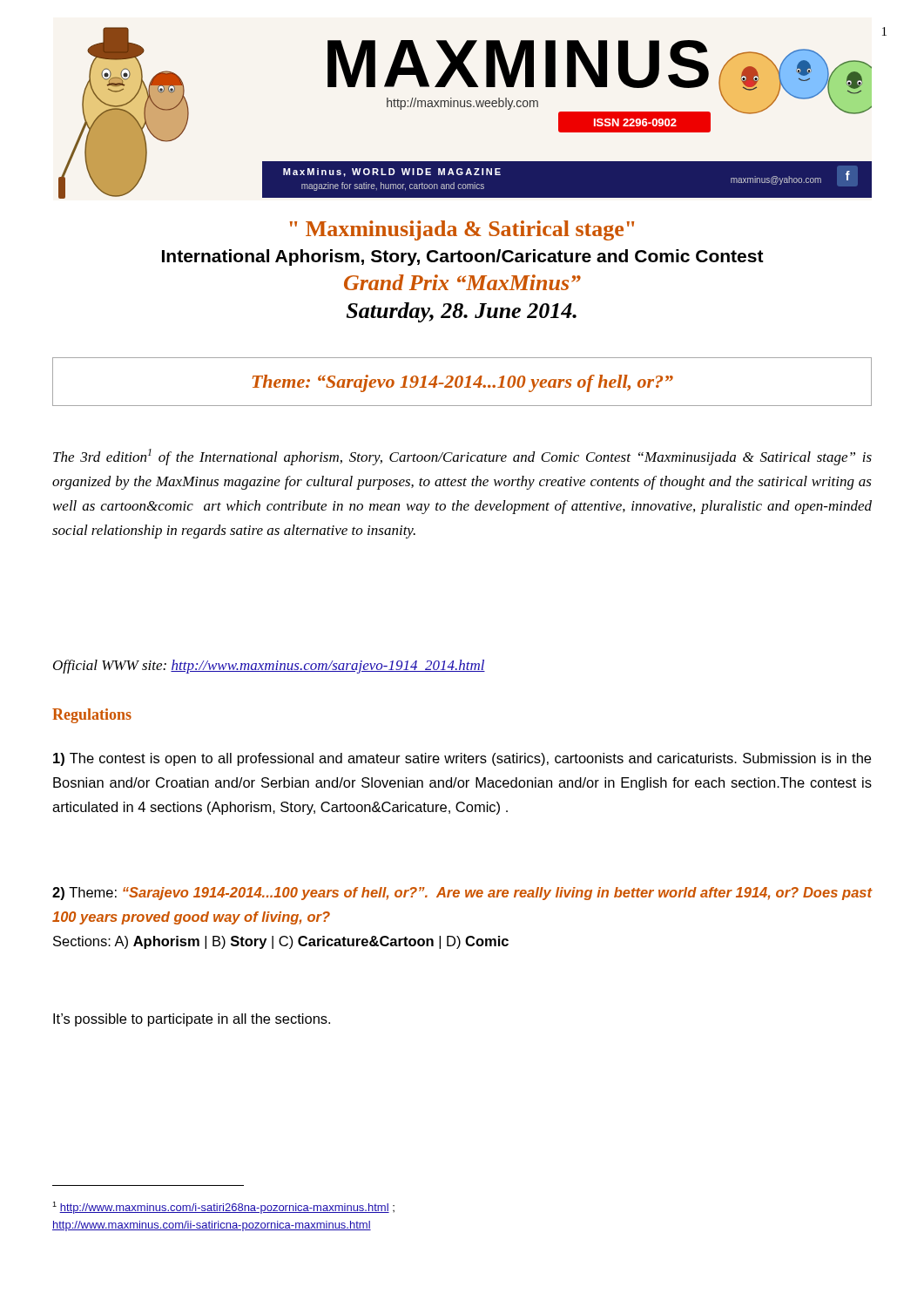Locate the block of text that opens with "1) The contest is"
The height and width of the screenshot is (1307, 924).
click(x=462, y=783)
